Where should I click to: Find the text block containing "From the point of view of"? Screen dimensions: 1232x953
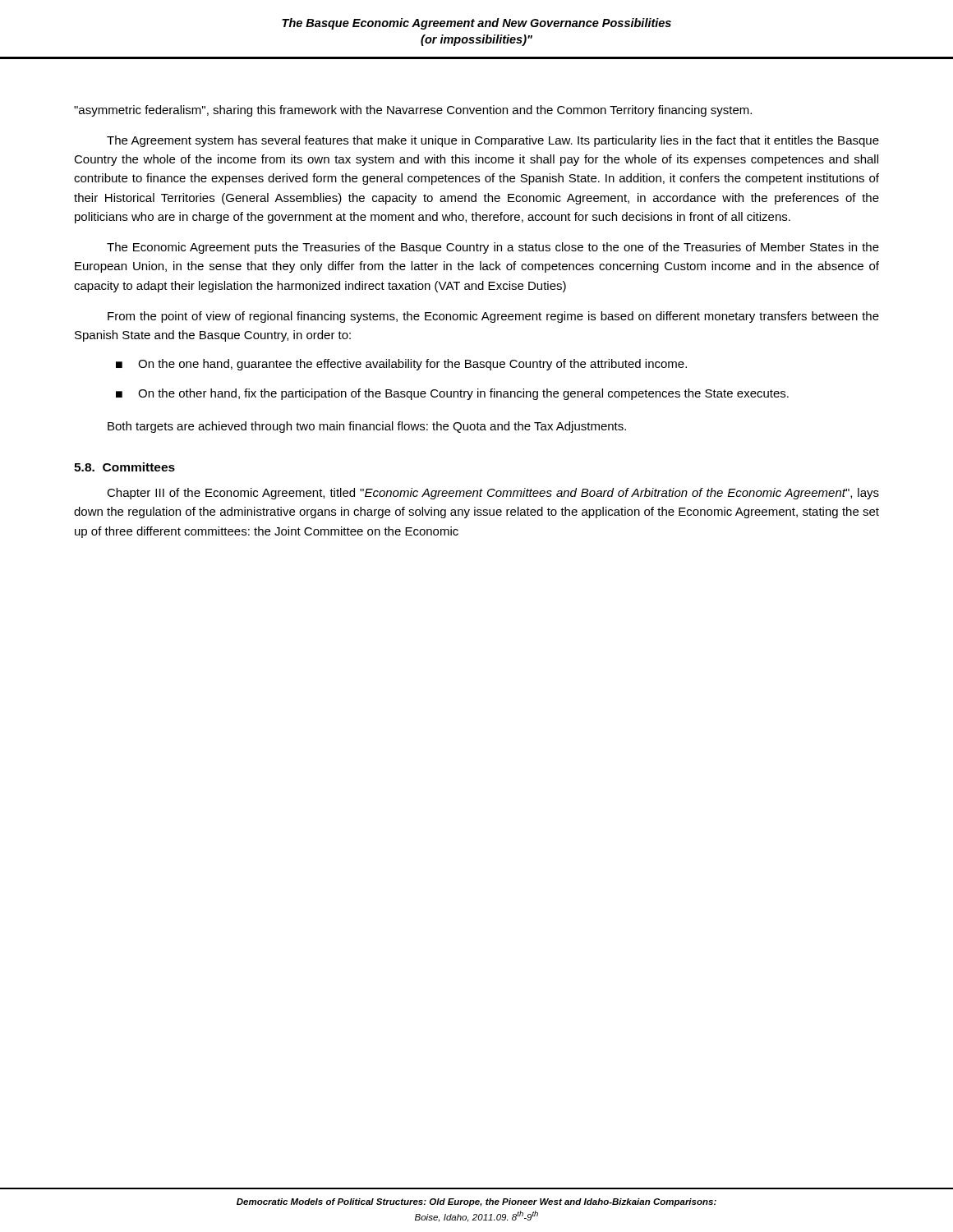tap(476, 325)
